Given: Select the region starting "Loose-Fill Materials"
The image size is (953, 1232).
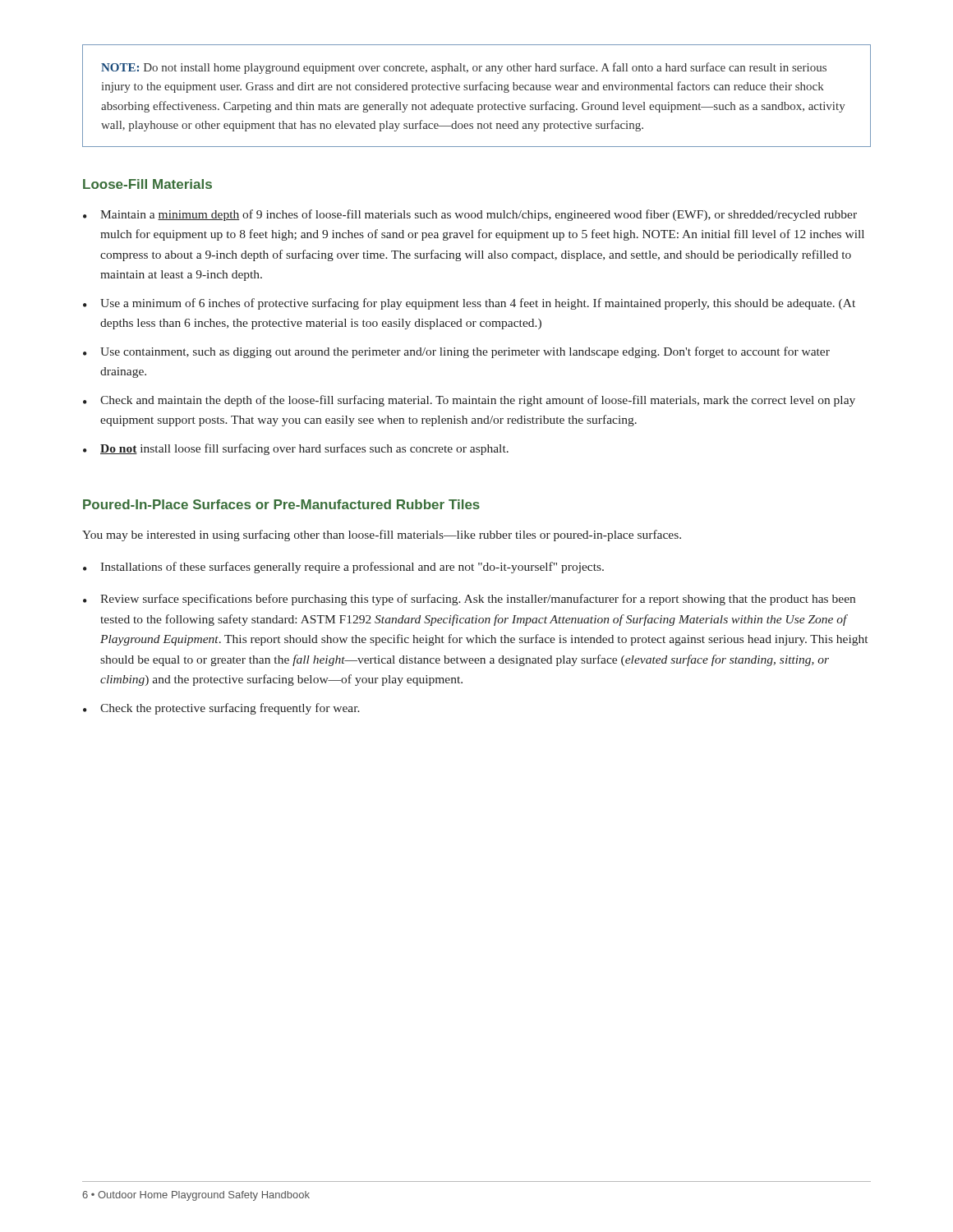Looking at the screenshot, I should [147, 184].
